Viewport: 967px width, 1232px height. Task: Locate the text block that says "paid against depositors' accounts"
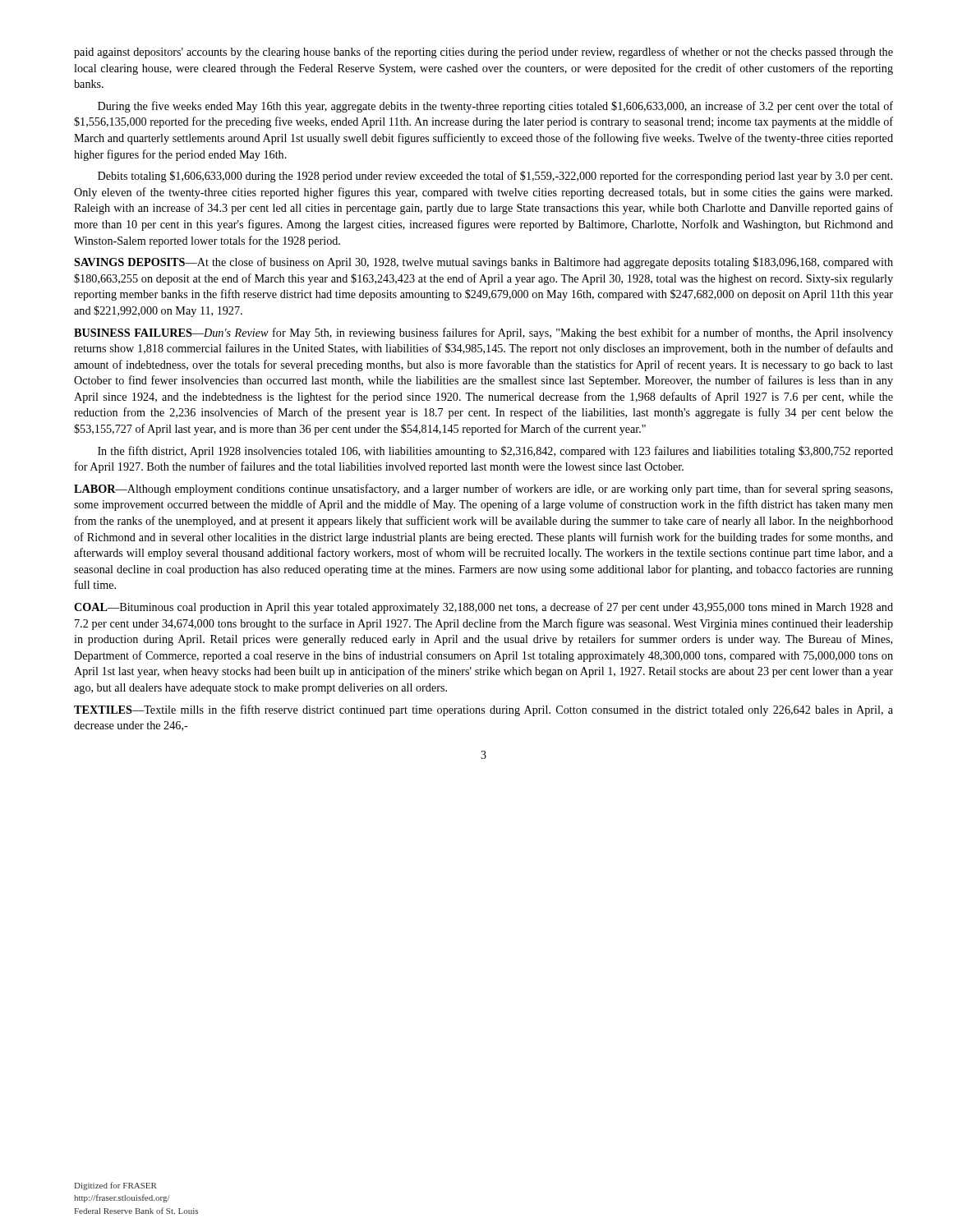click(x=484, y=147)
